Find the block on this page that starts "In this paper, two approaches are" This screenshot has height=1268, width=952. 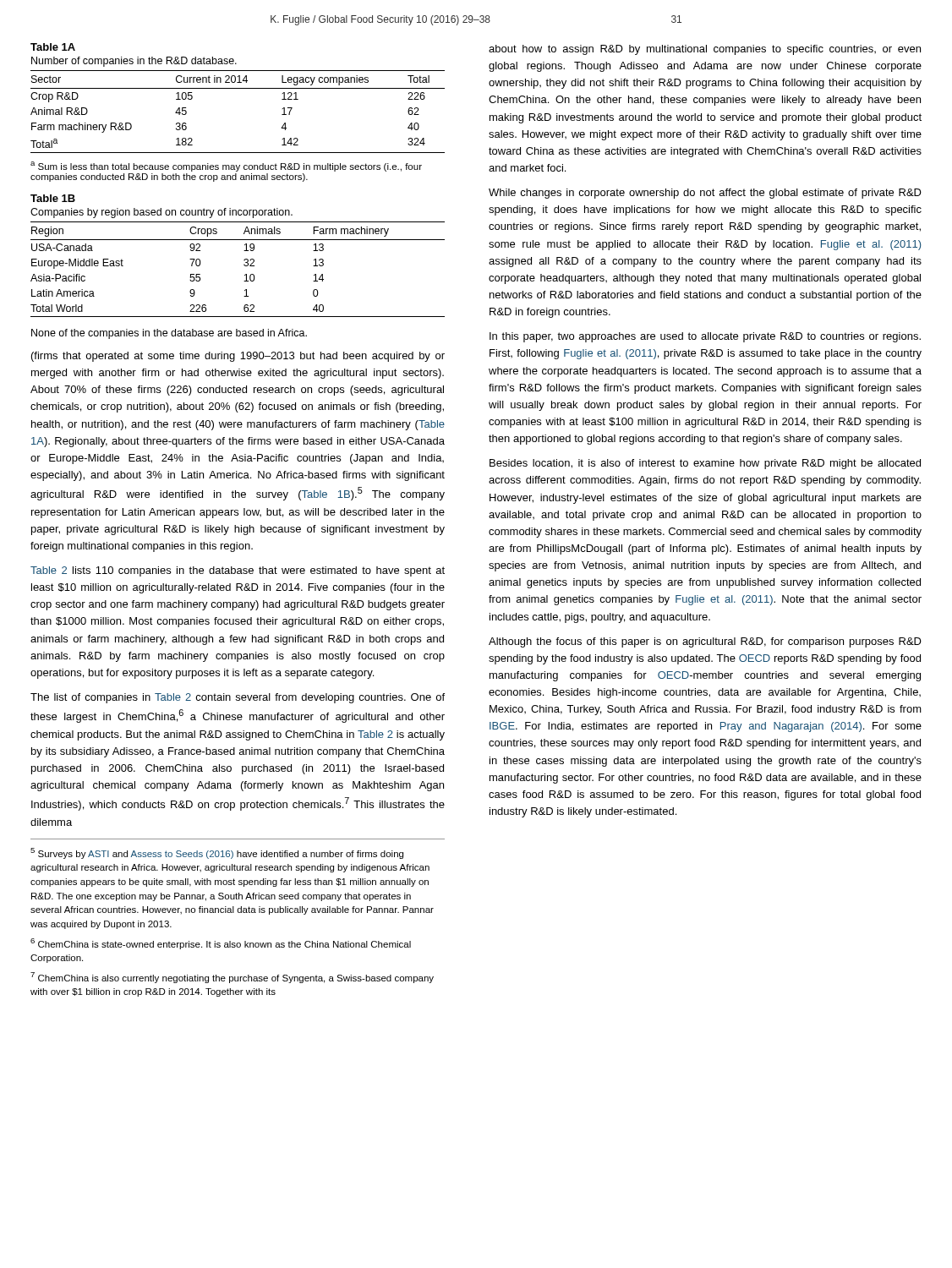(x=705, y=387)
